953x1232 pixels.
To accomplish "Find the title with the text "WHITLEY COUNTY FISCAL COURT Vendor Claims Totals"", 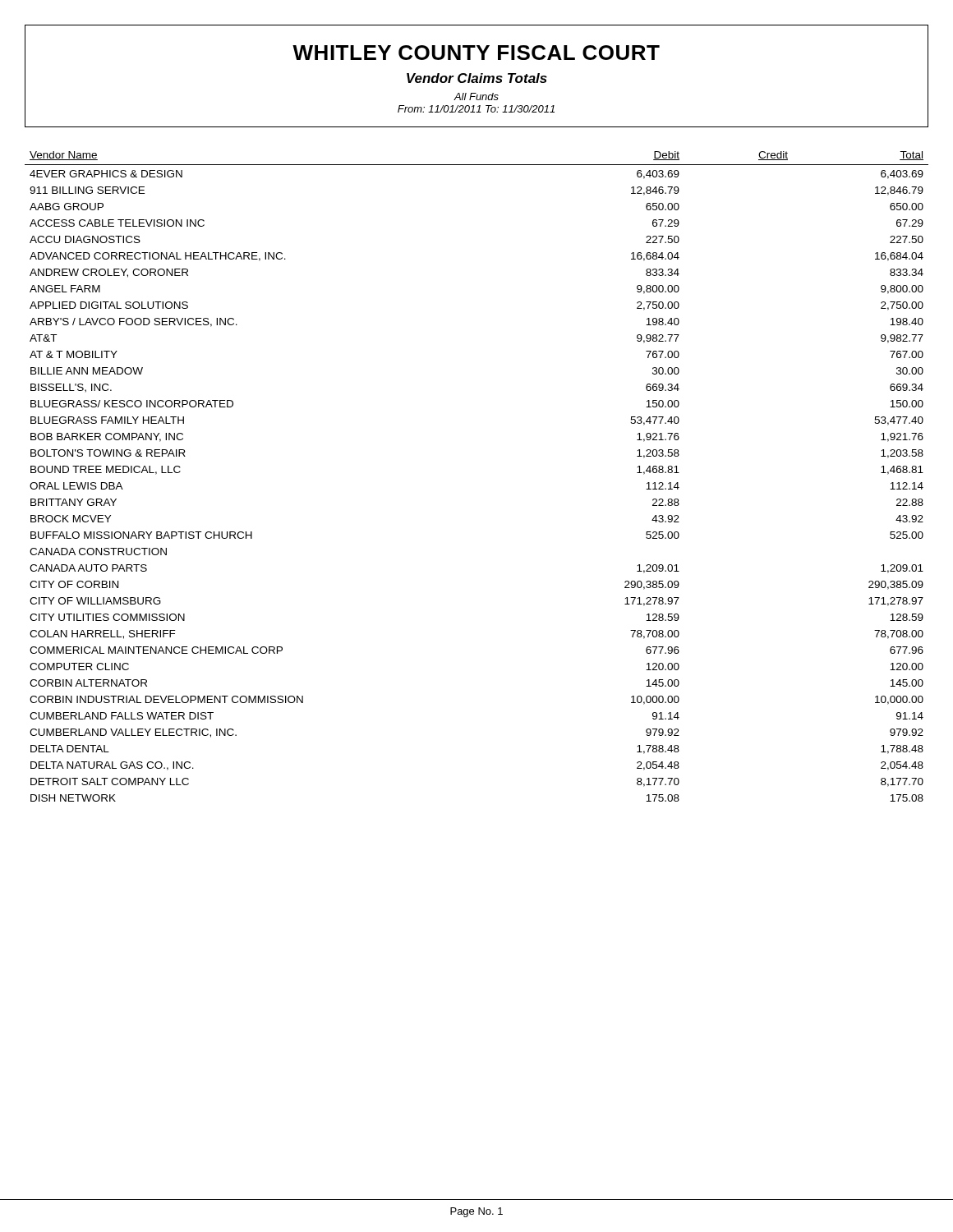I will [x=476, y=78].
